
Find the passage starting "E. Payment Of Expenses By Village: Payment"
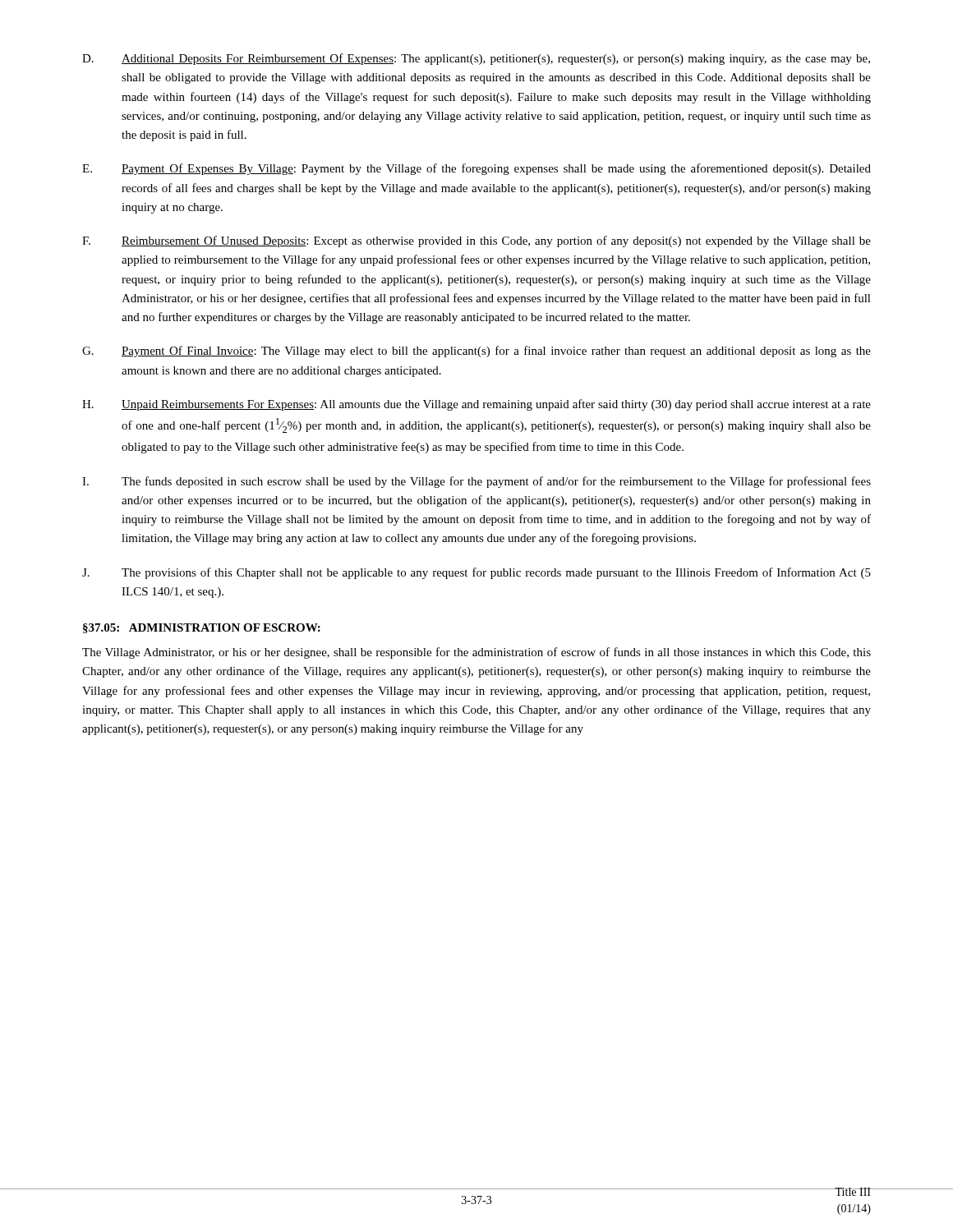pyautogui.click(x=476, y=188)
